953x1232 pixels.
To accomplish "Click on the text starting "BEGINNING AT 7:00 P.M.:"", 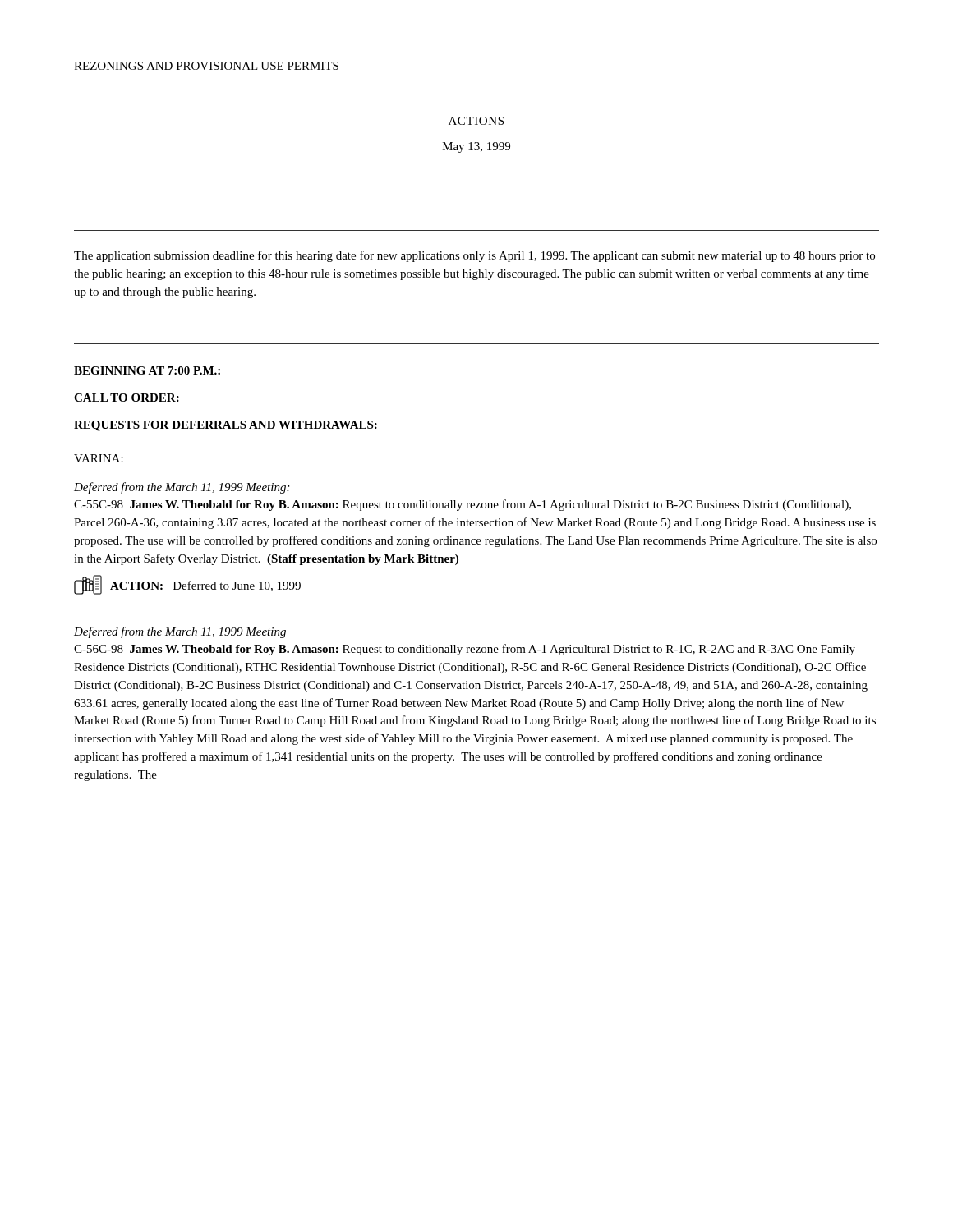I will pyautogui.click(x=148, y=371).
